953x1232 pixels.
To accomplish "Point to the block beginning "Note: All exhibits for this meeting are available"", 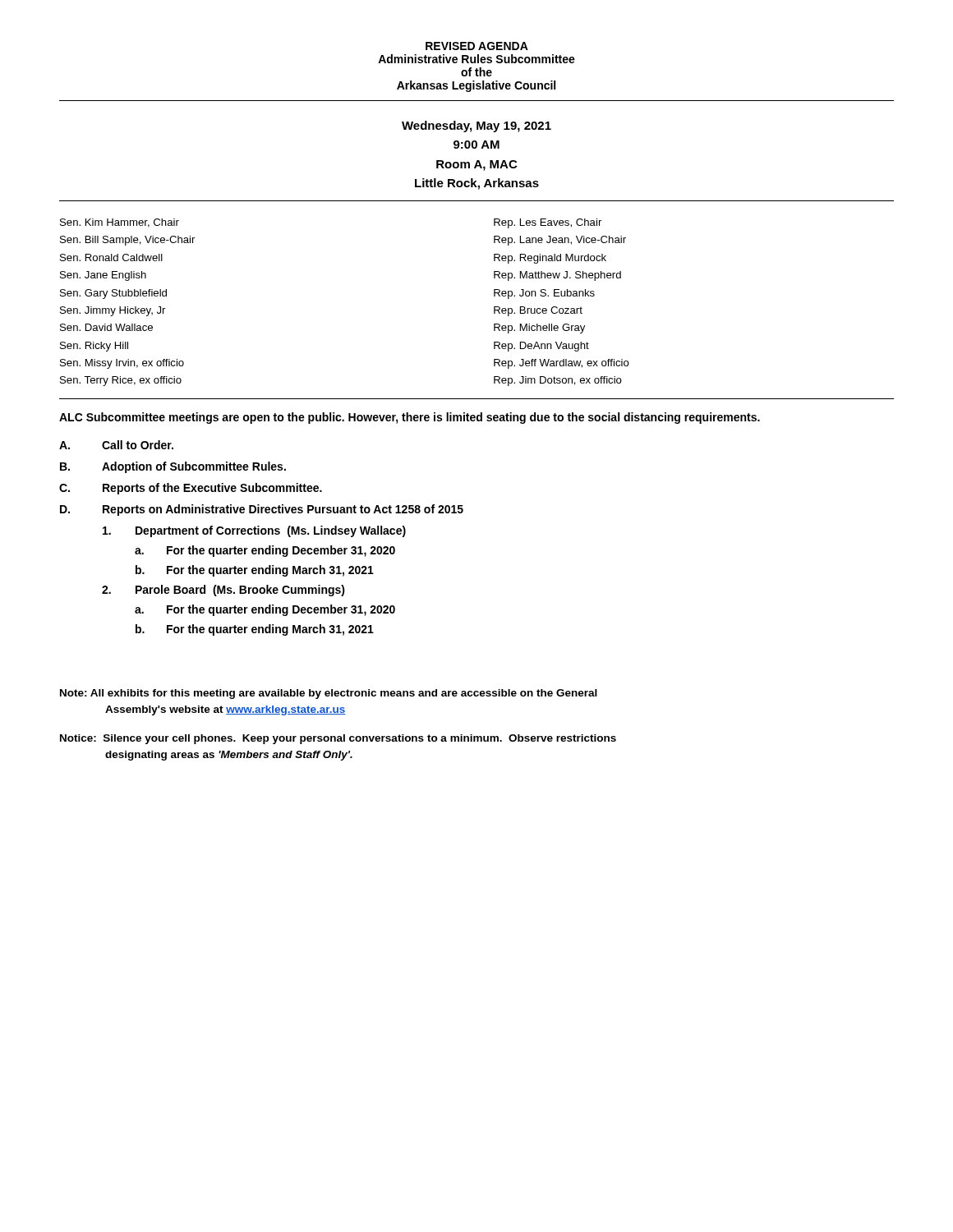I will (328, 701).
